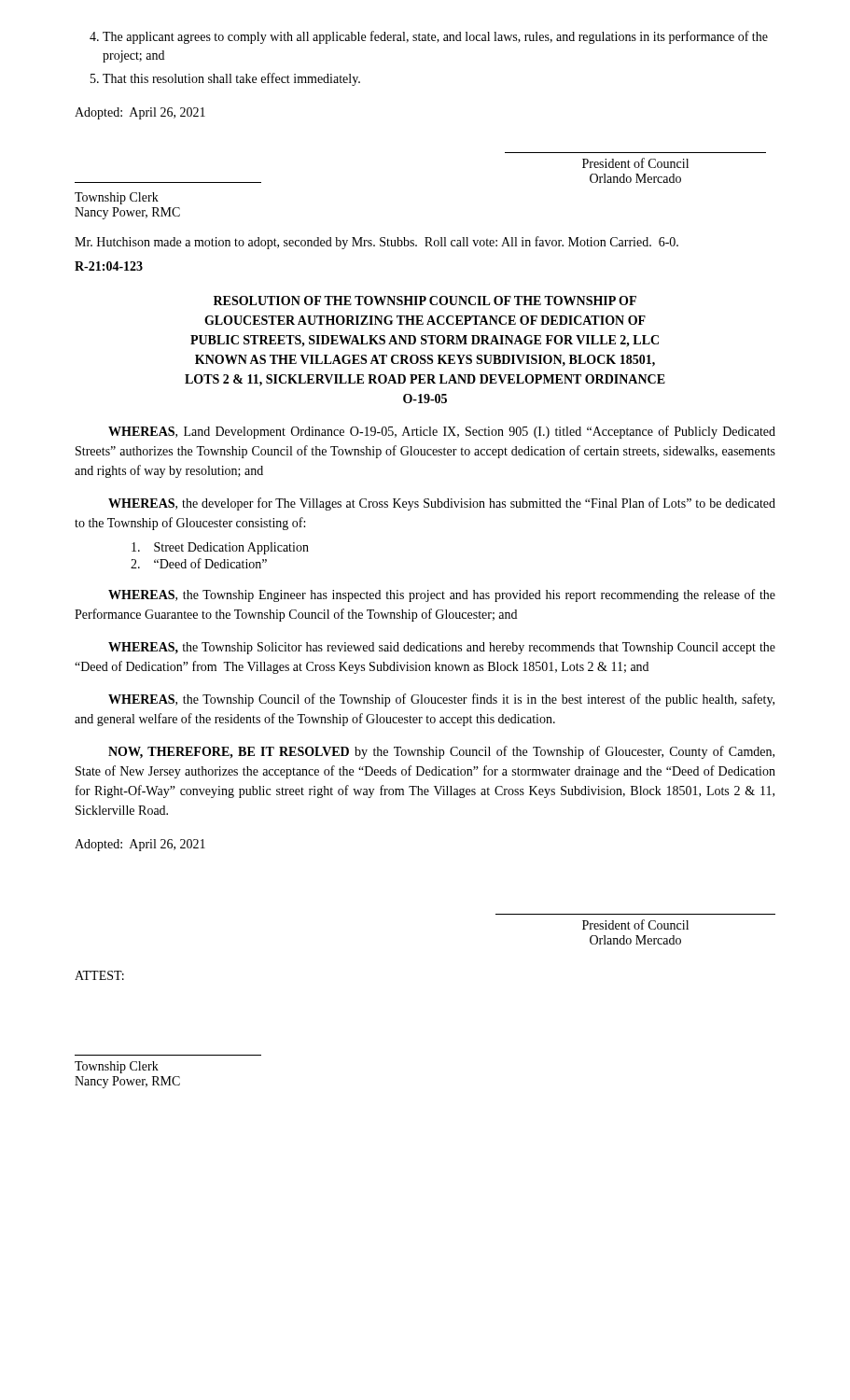Click on the text block starting "WHEREAS, the Township Solicitor has"
Image resolution: width=850 pixels, height=1400 pixels.
pos(425,657)
